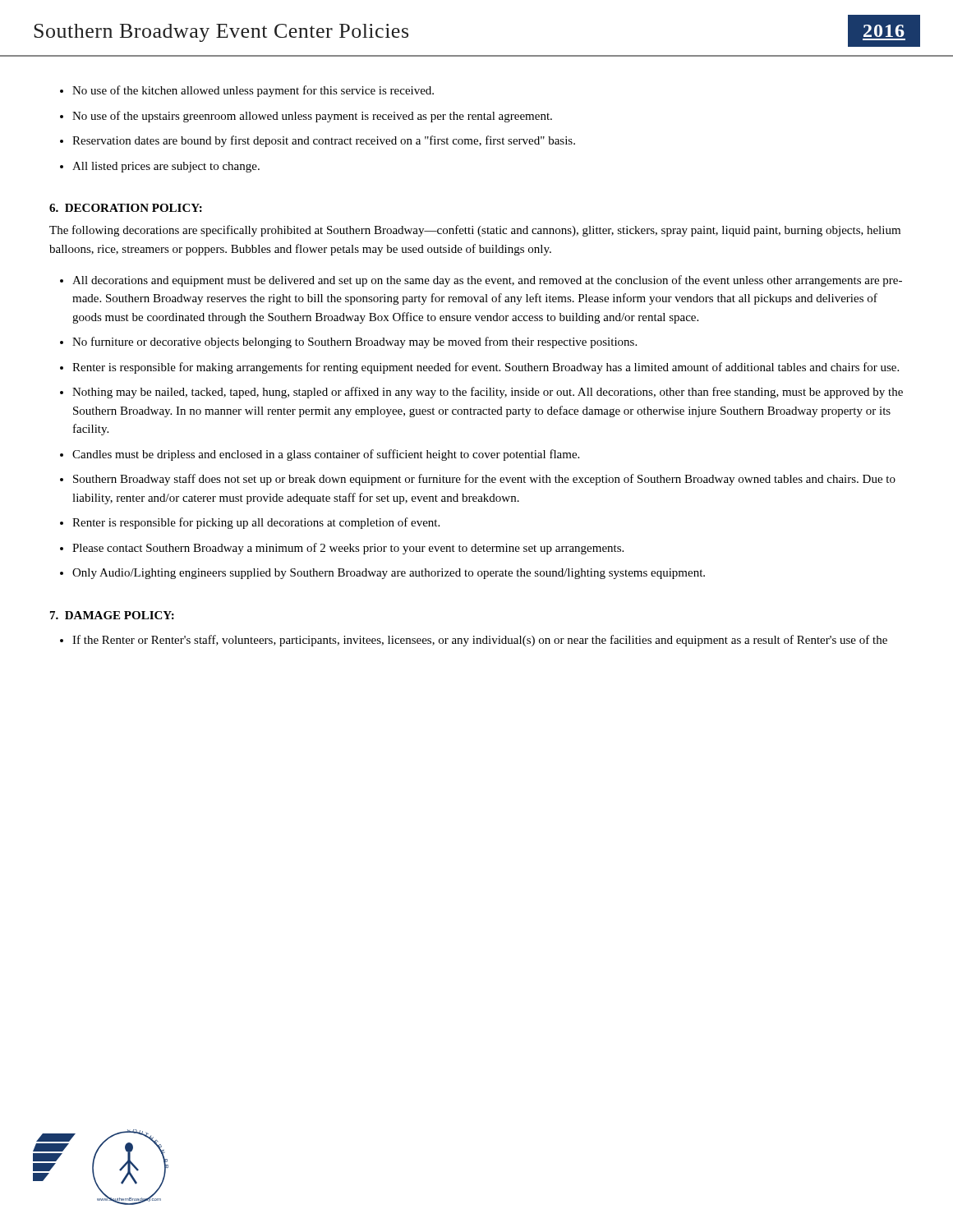
Task: Select the logo
Action: pyautogui.click(x=115, y=1168)
